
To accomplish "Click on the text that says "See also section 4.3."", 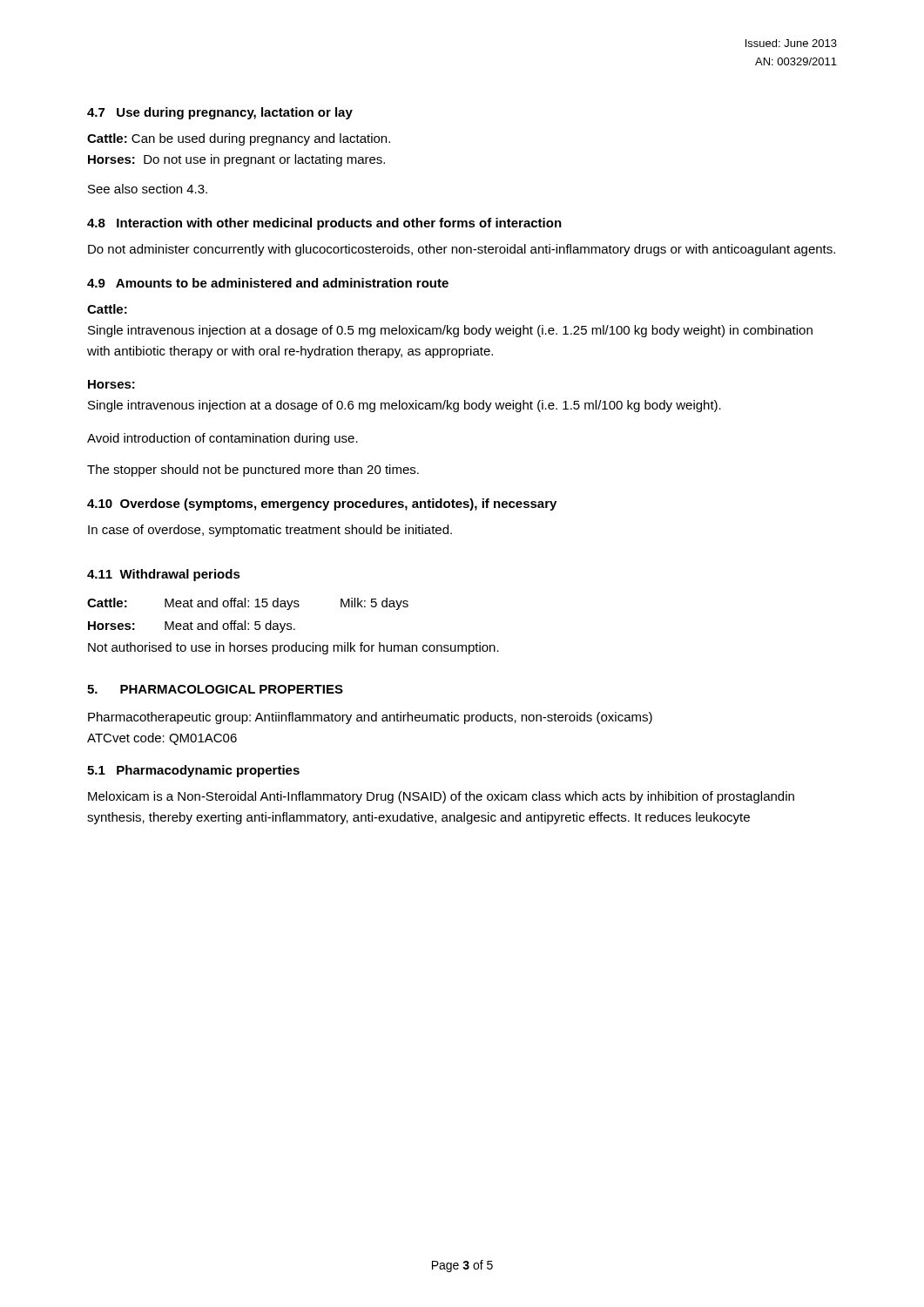I will tap(148, 189).
